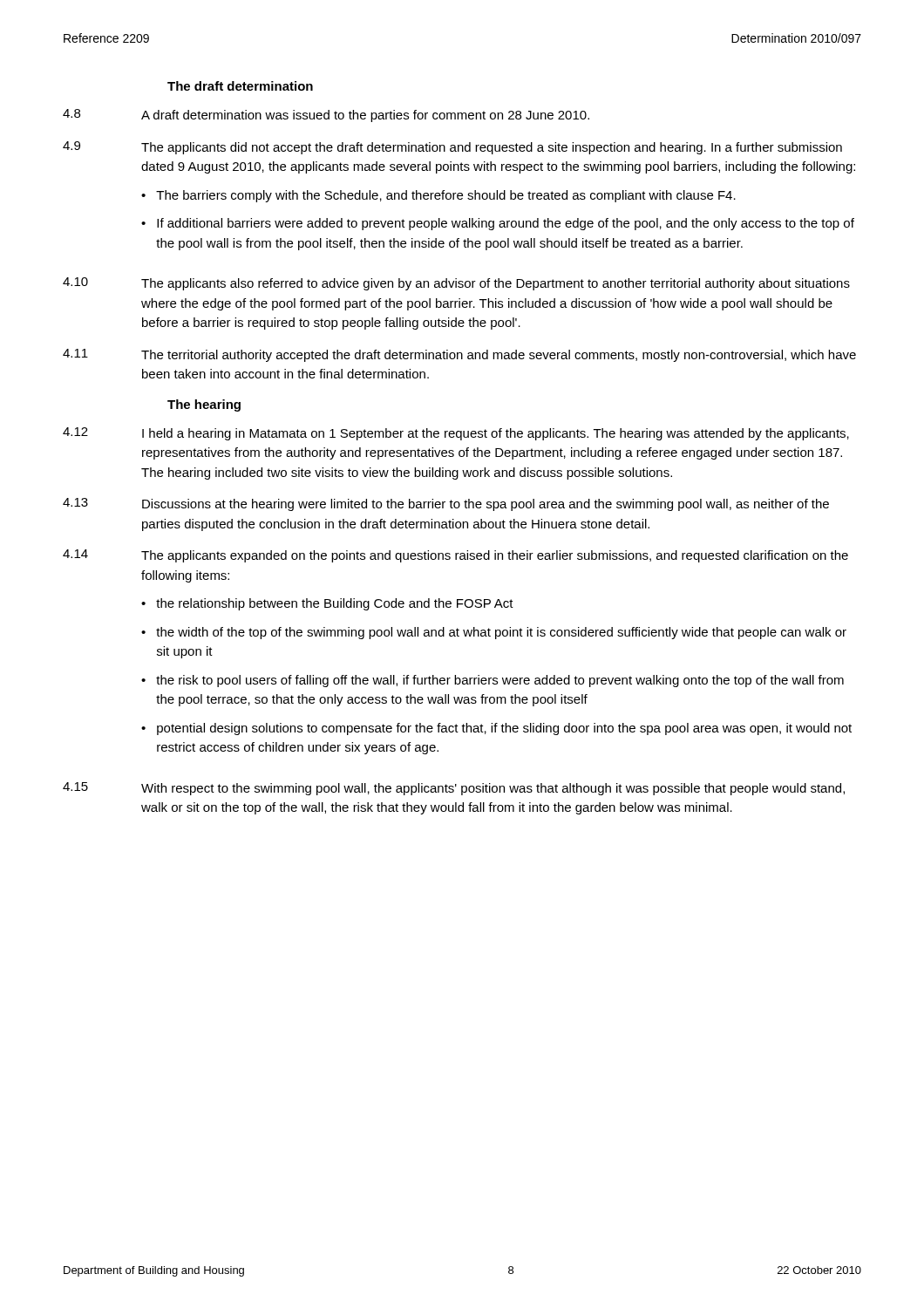Find the text block starting "8 A draft determination was issued to"
The width and height of the screenshot is (924, 1308).
[462, 115]
